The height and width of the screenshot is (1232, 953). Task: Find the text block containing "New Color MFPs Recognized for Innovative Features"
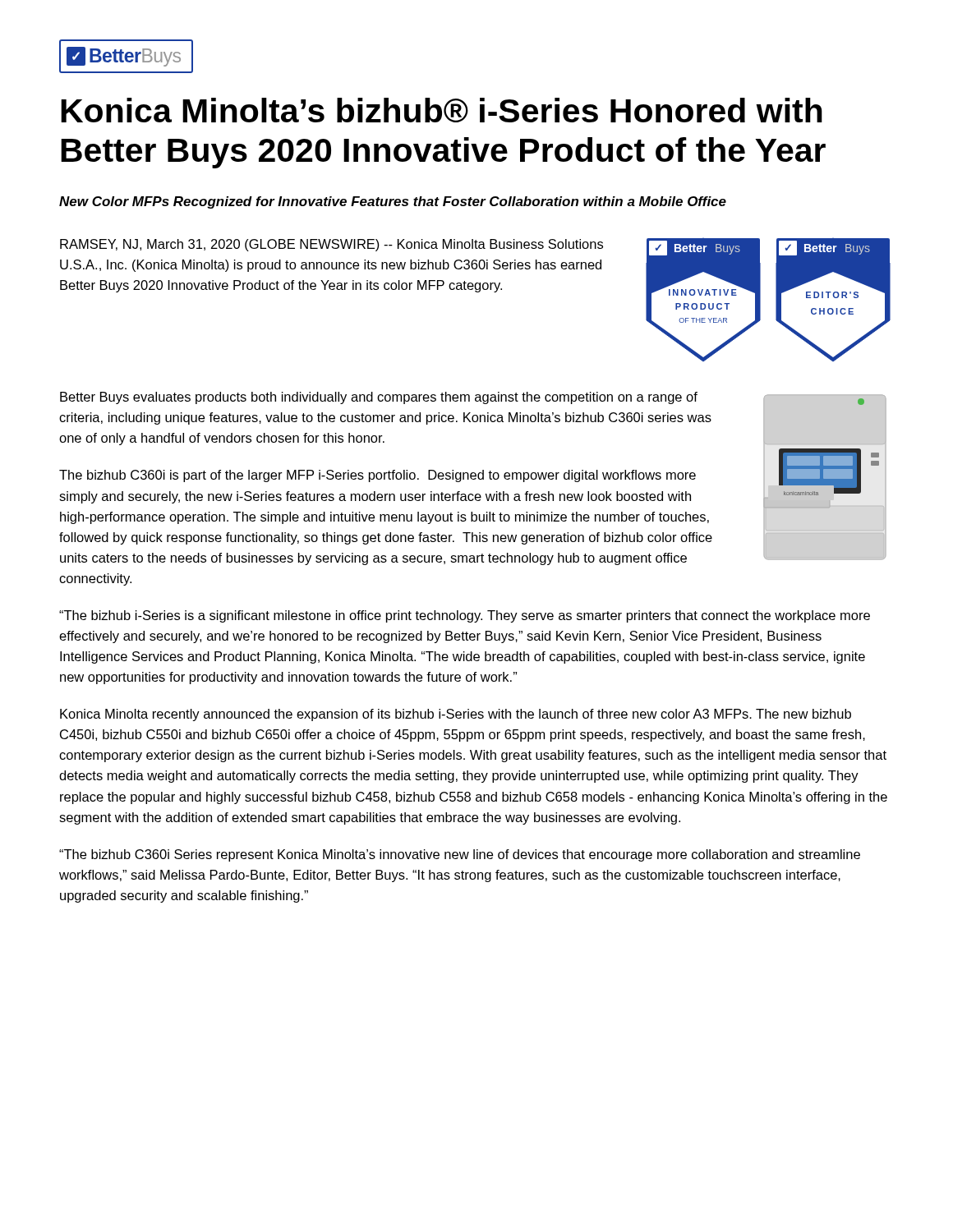[x=393, y=201]
